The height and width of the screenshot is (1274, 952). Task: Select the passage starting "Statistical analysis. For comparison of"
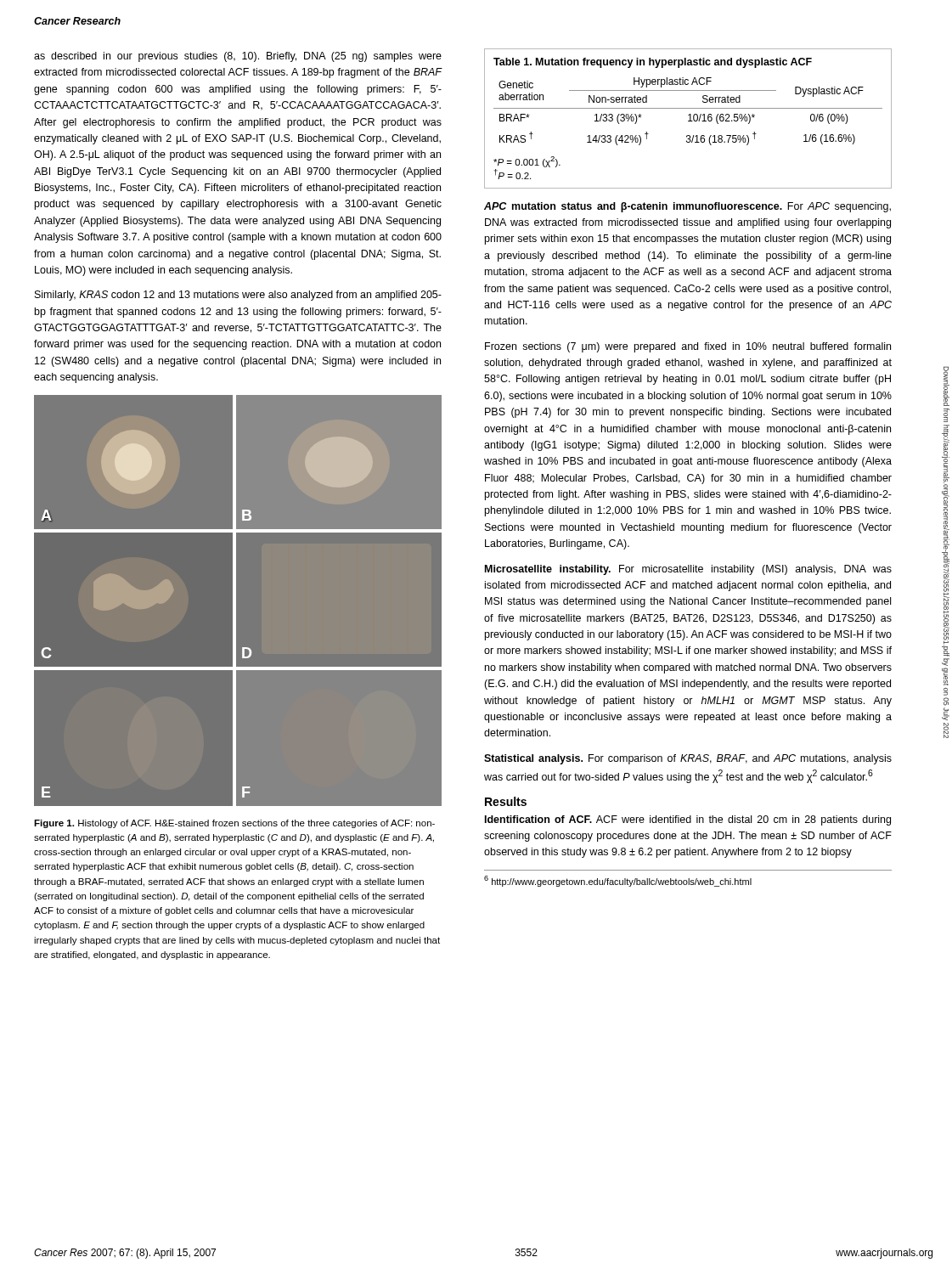[x=688, y=768]
